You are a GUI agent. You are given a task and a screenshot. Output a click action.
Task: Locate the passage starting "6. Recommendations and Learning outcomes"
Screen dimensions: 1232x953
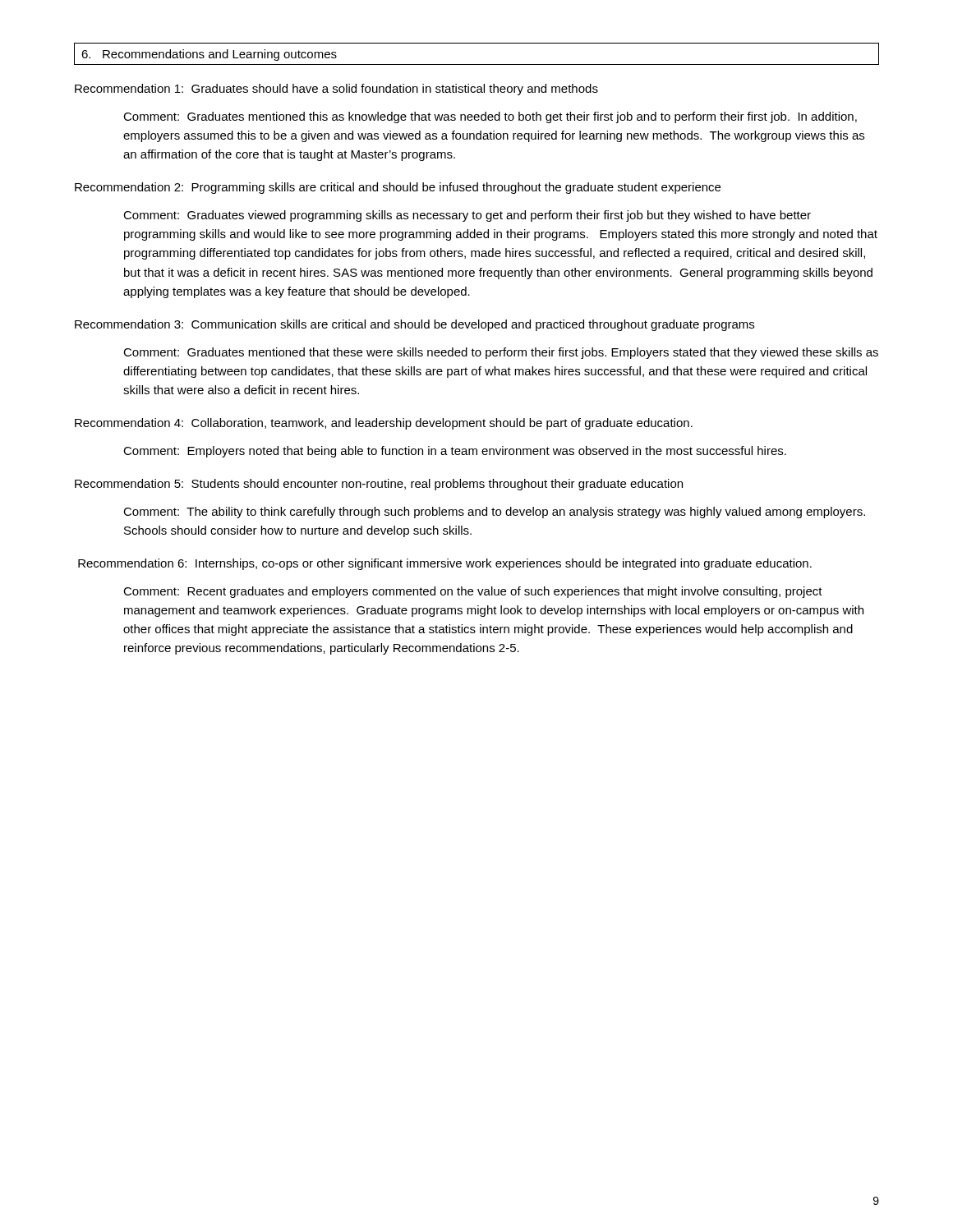[x=209, y=54]
